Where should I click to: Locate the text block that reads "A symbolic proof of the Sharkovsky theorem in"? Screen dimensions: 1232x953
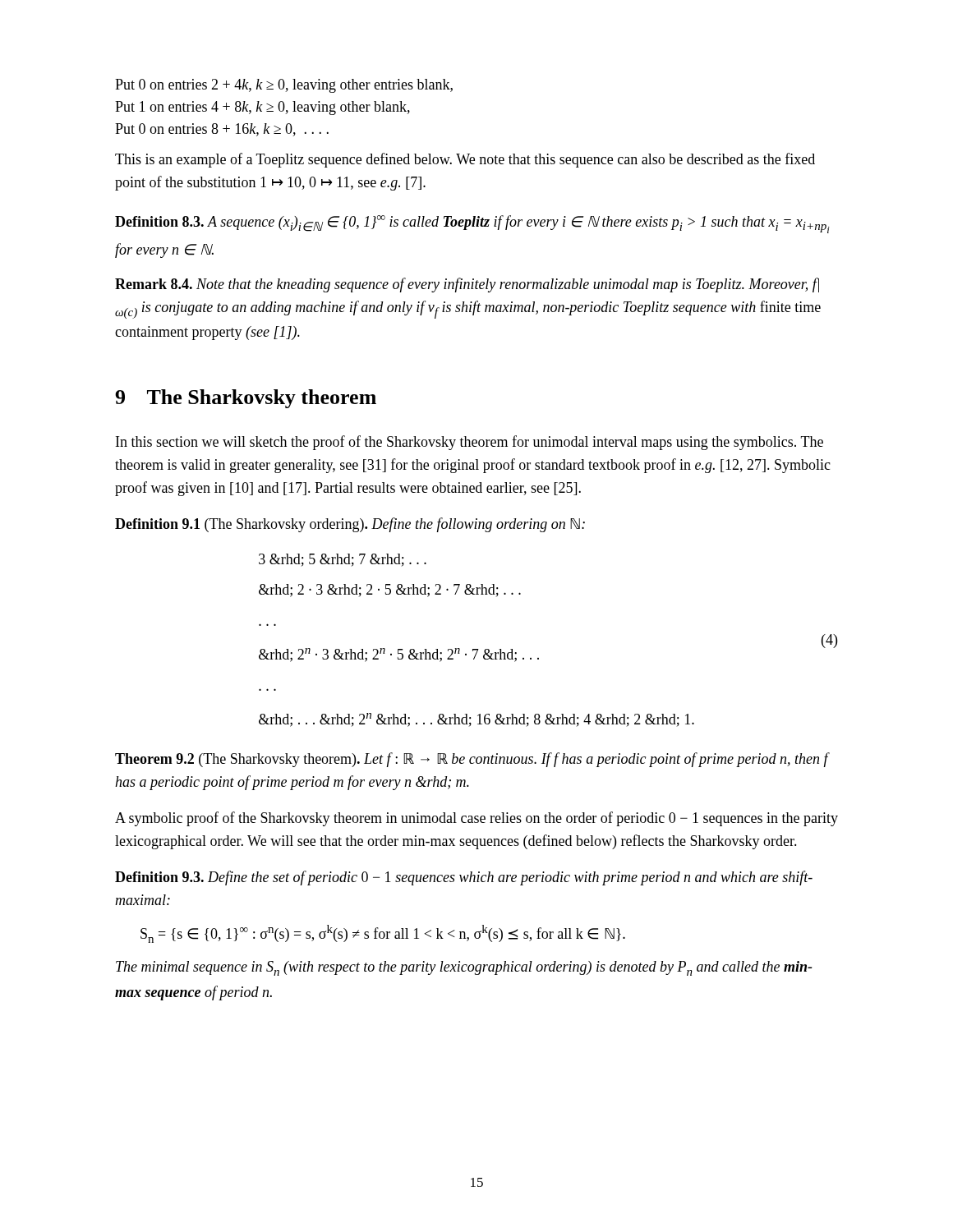click(x=476, y=830)
